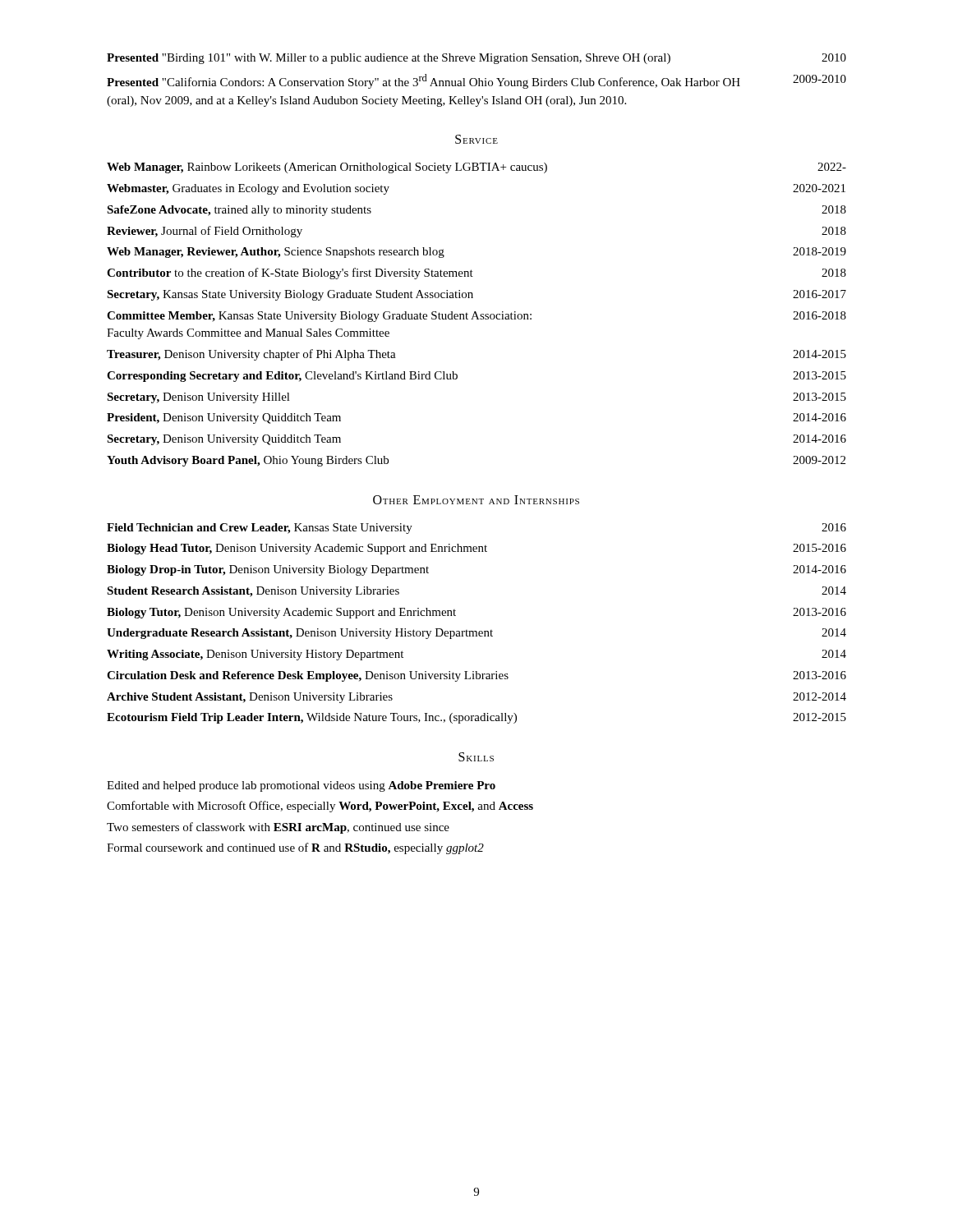Screen dimensions: 1232x953
Task: Click on the list item containing "Writing Associate, Denison University History Department 2014"
Action: (253, 655)
